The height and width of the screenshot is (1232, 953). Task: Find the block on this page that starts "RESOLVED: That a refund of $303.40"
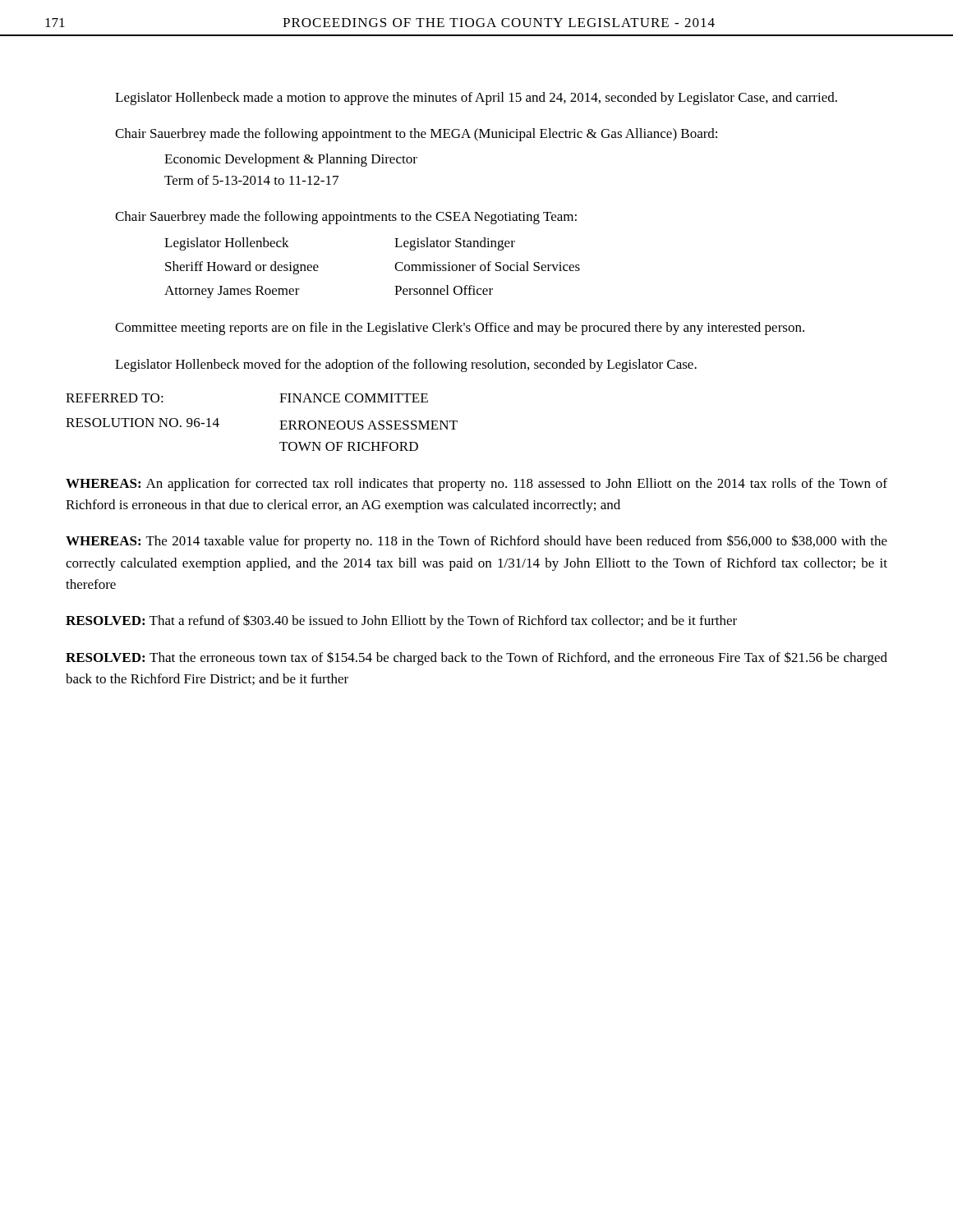tap(401, 621)
